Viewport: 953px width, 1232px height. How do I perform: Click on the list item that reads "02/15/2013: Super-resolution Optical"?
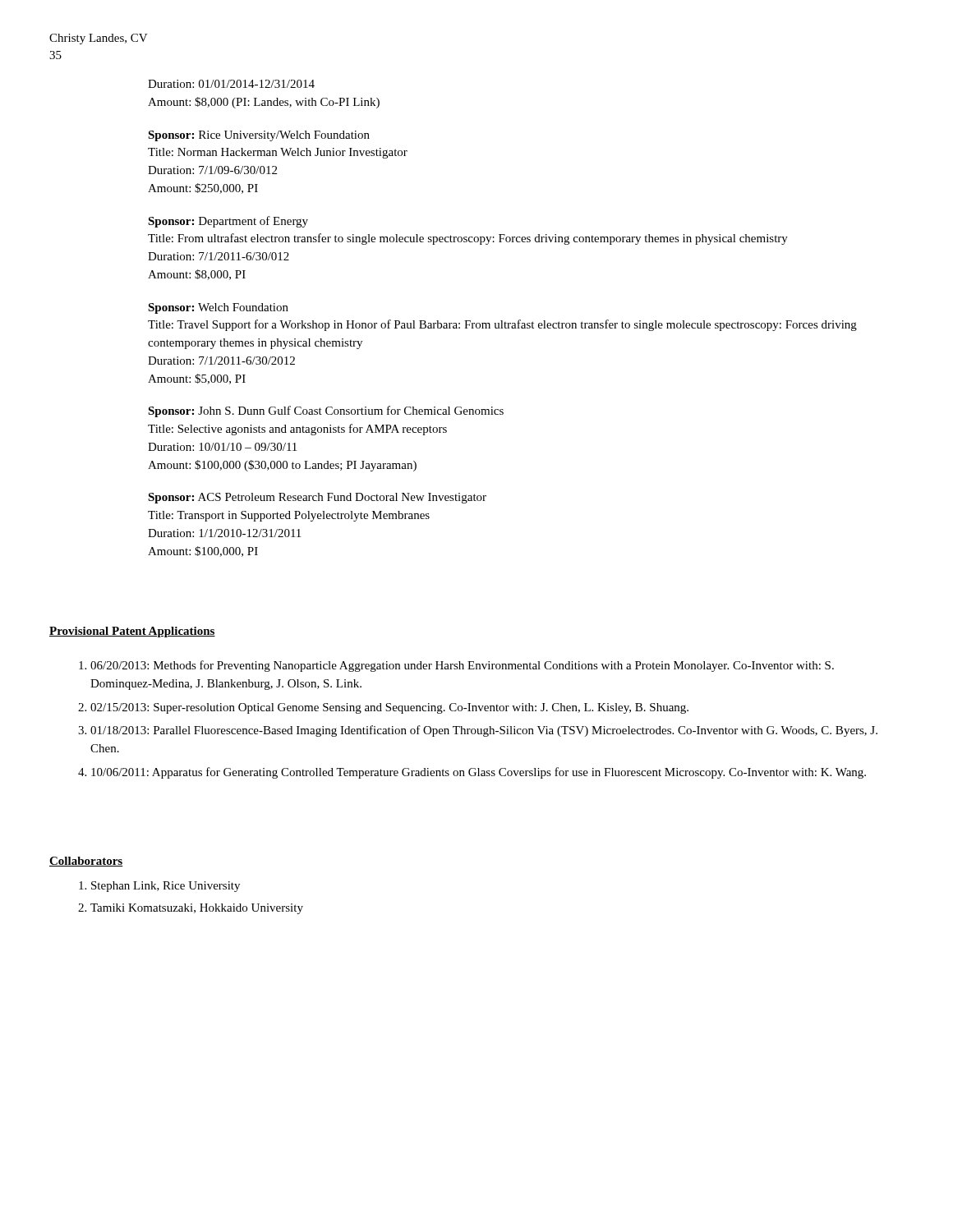point(390,707)
